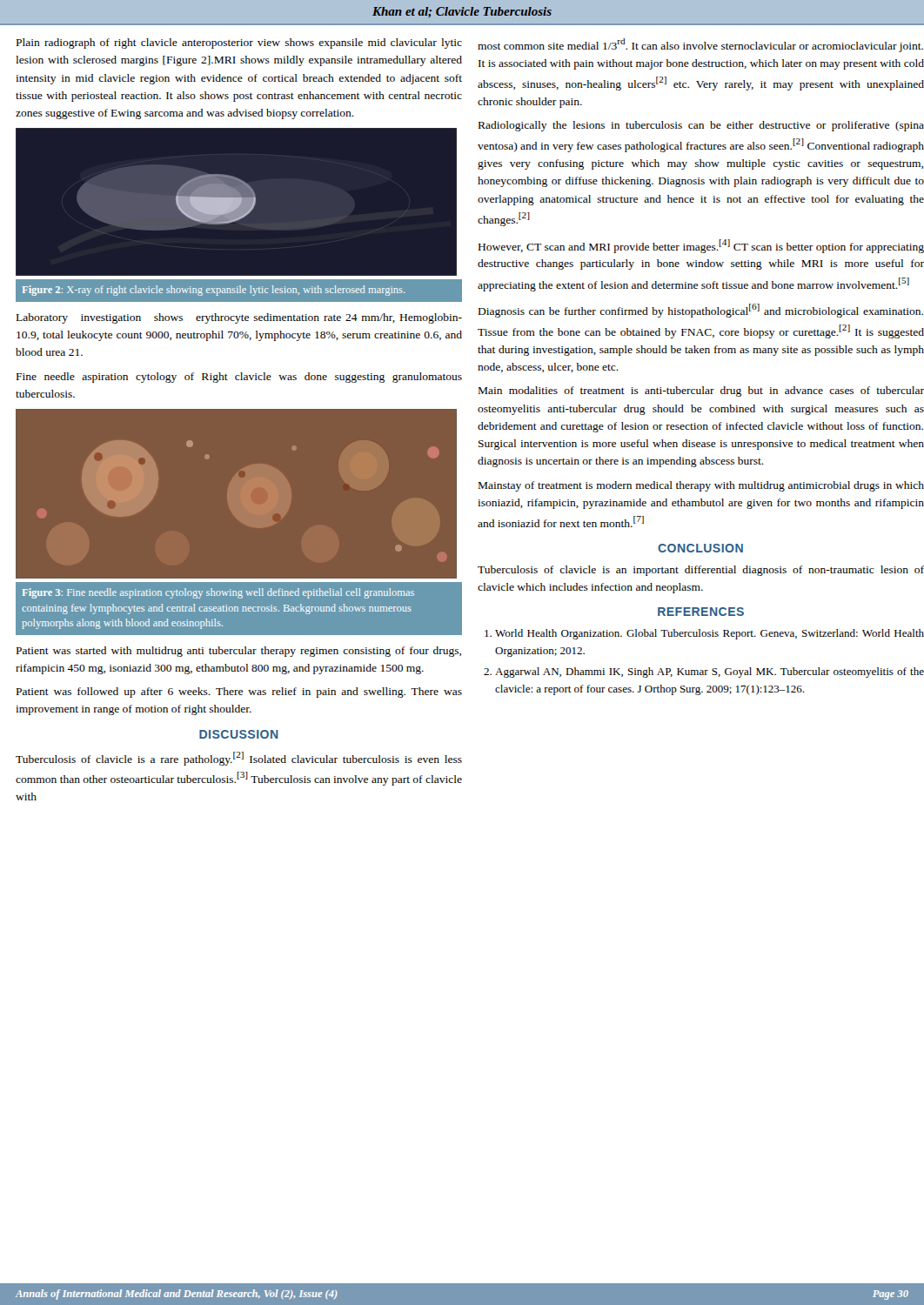Locate the text block with the text "most common site medial 1/3rd."
This screenshot has width=924, height=1305.
click(701, 283)
